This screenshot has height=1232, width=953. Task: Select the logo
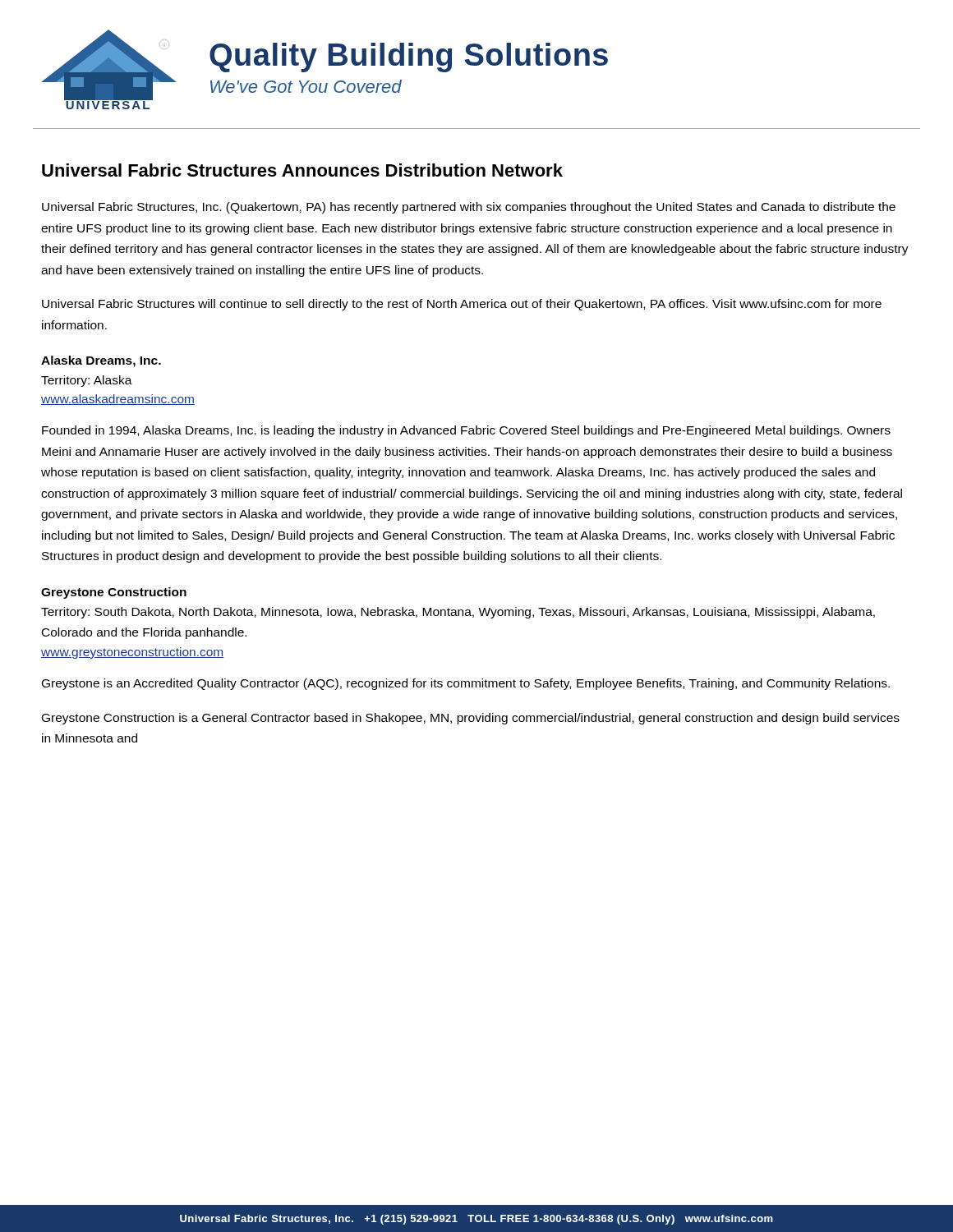111,68
